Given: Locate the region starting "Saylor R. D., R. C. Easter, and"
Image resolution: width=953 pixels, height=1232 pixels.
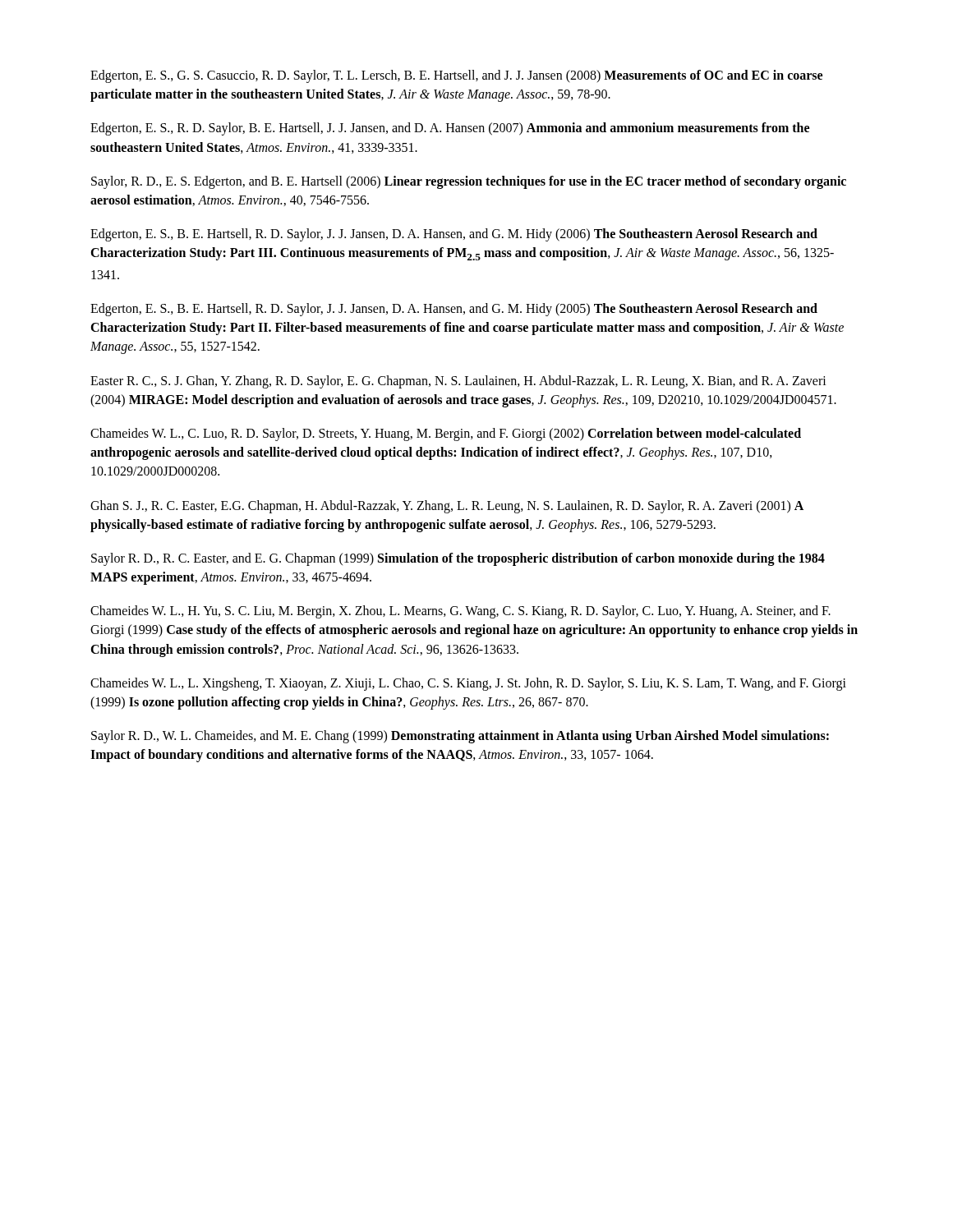Looking at the screenshot, I should tap(457, 567).
